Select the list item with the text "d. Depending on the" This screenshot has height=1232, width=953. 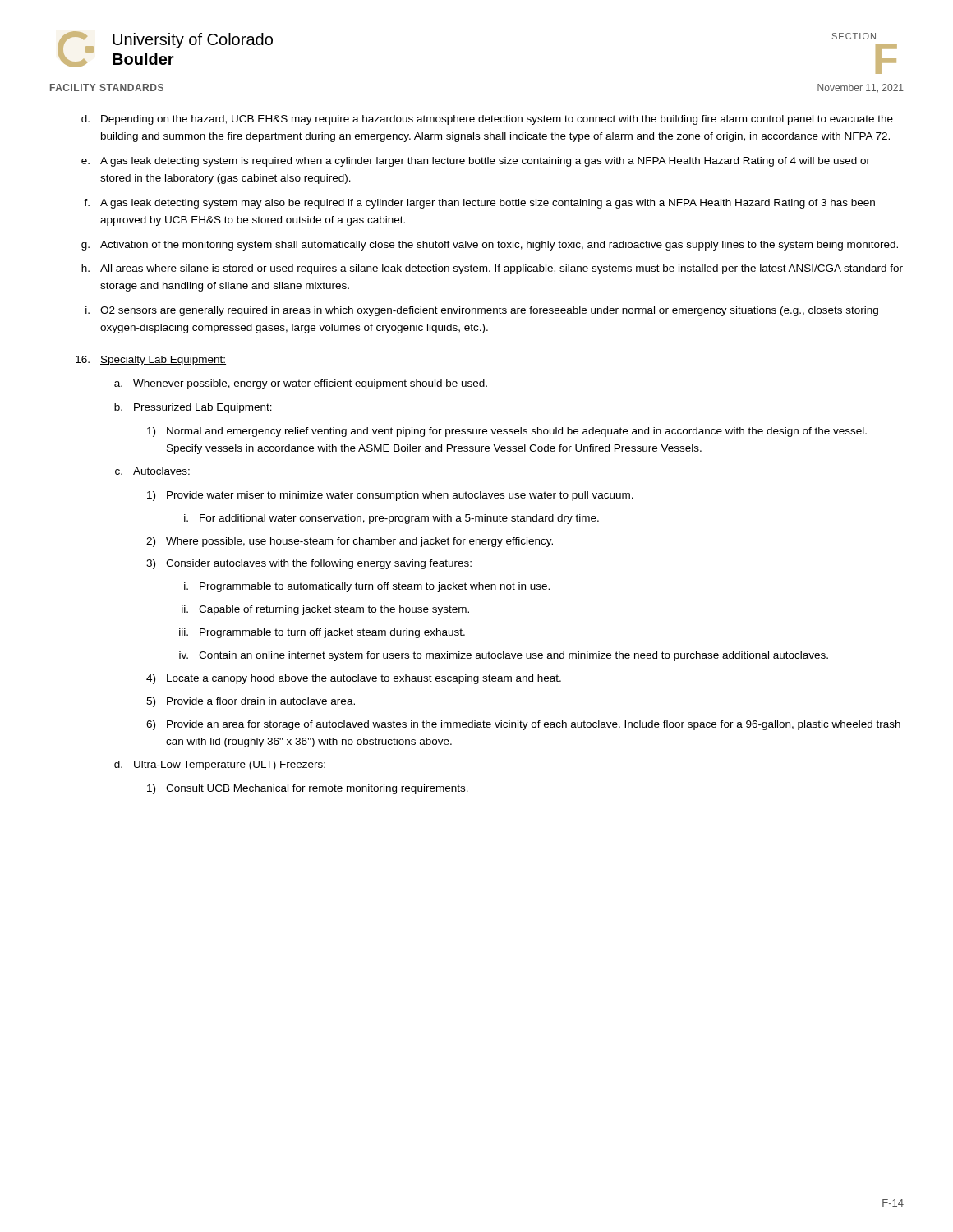coord(476,128)
